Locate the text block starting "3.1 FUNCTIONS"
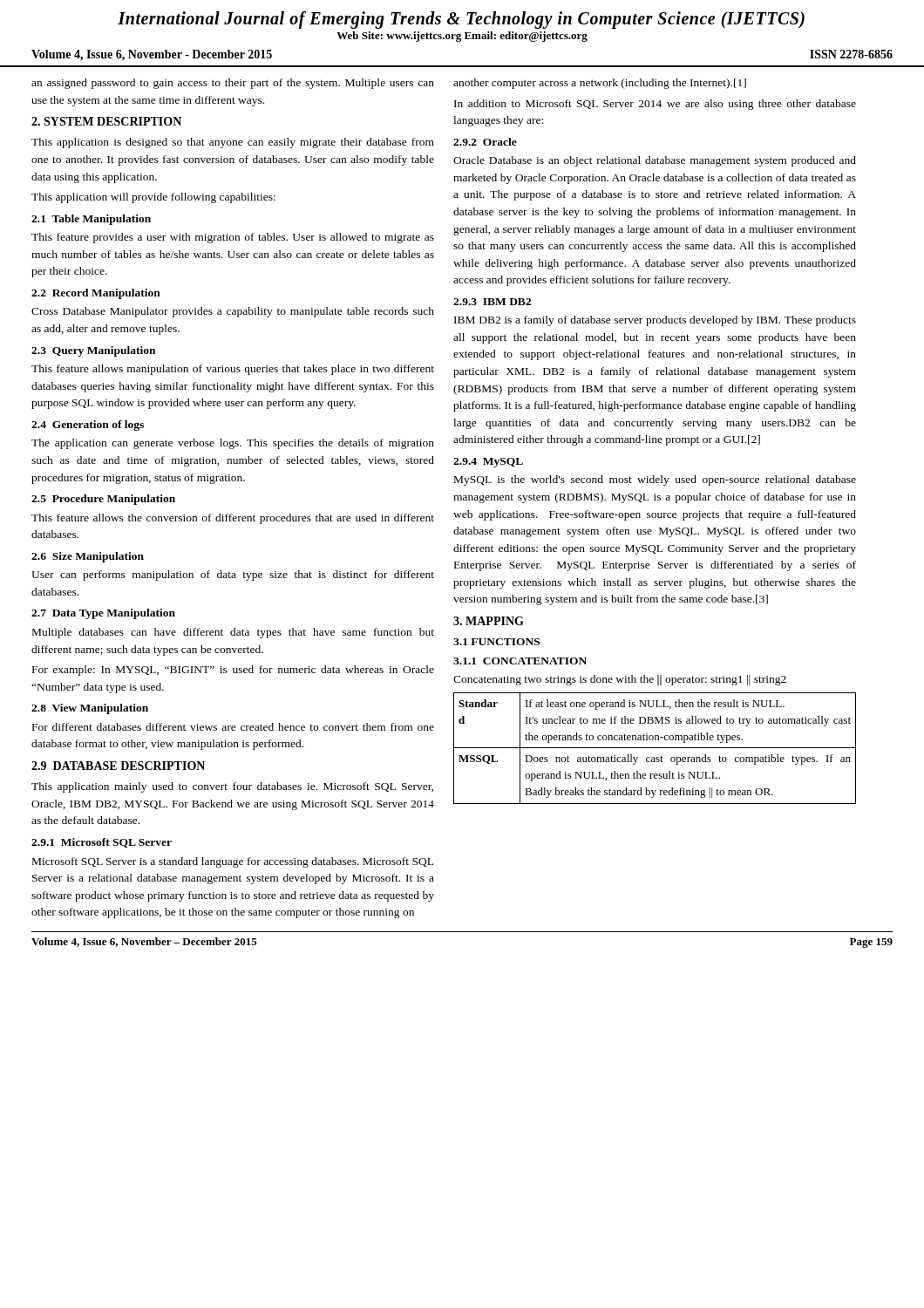The height and width of the screenshot is (1308, 924). [x=497, y=641]
